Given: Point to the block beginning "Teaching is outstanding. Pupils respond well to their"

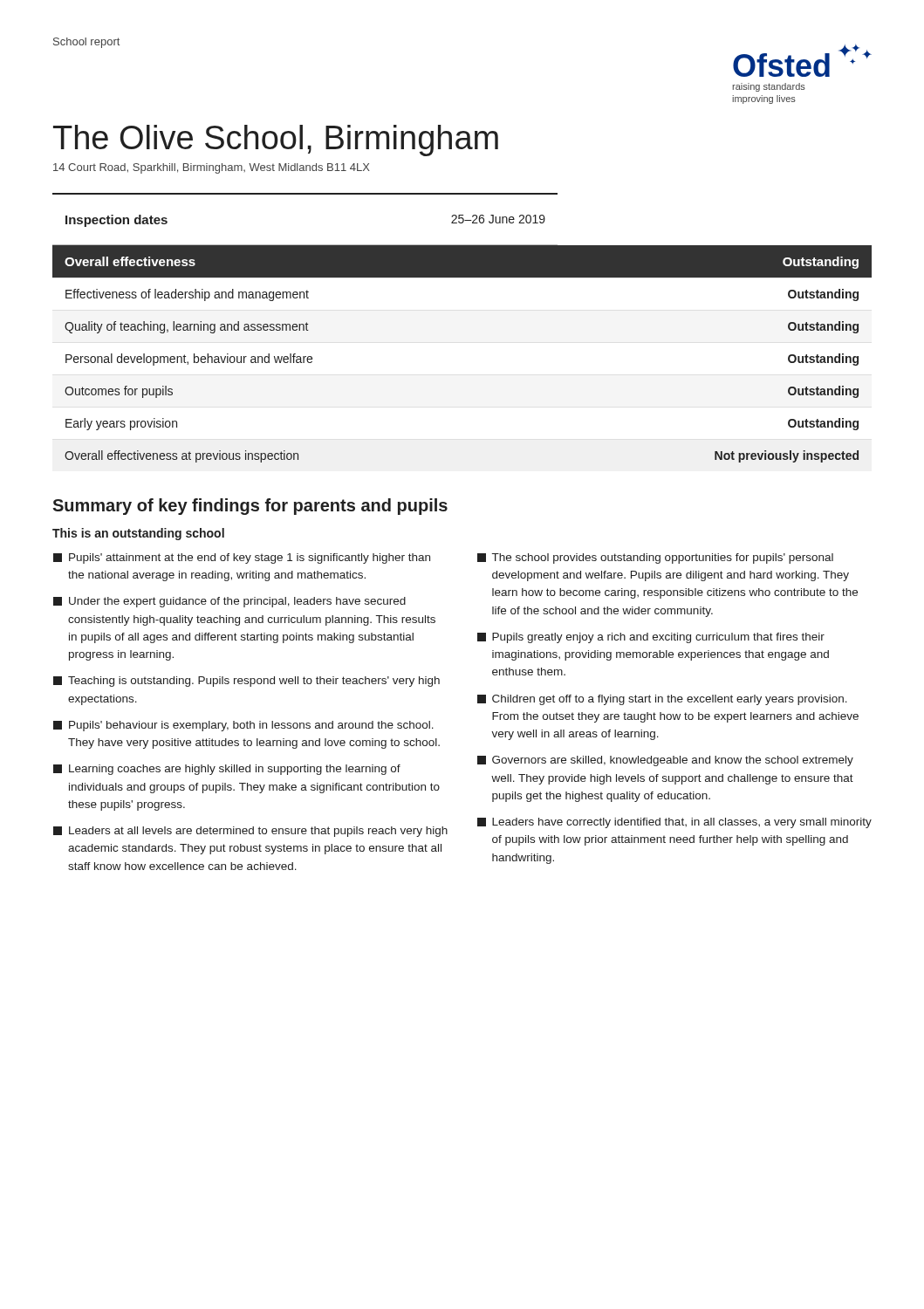Looking at the screenshot, I should coord(250,690).
